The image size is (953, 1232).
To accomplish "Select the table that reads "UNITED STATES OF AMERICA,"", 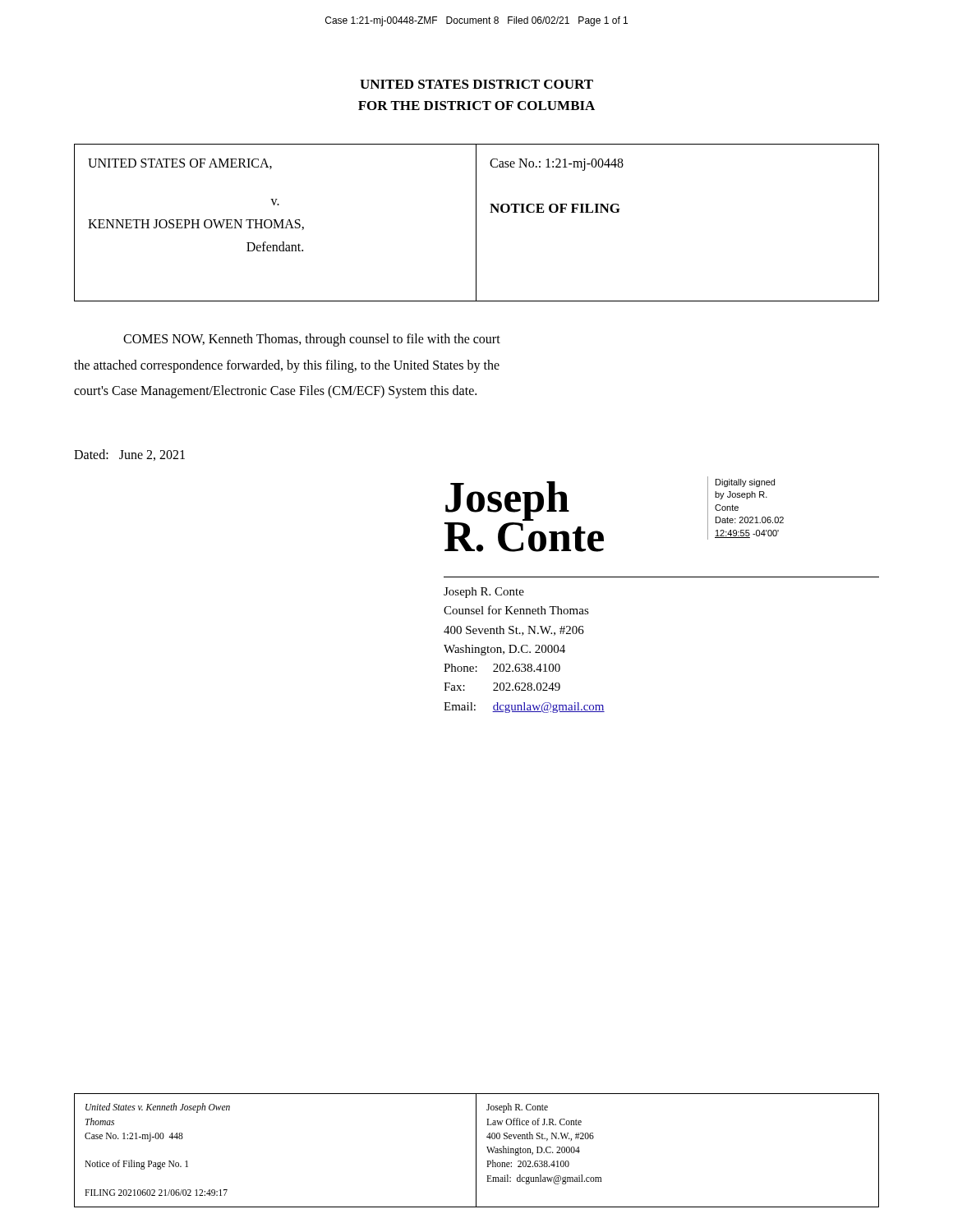I will click(x=476, y=223).
